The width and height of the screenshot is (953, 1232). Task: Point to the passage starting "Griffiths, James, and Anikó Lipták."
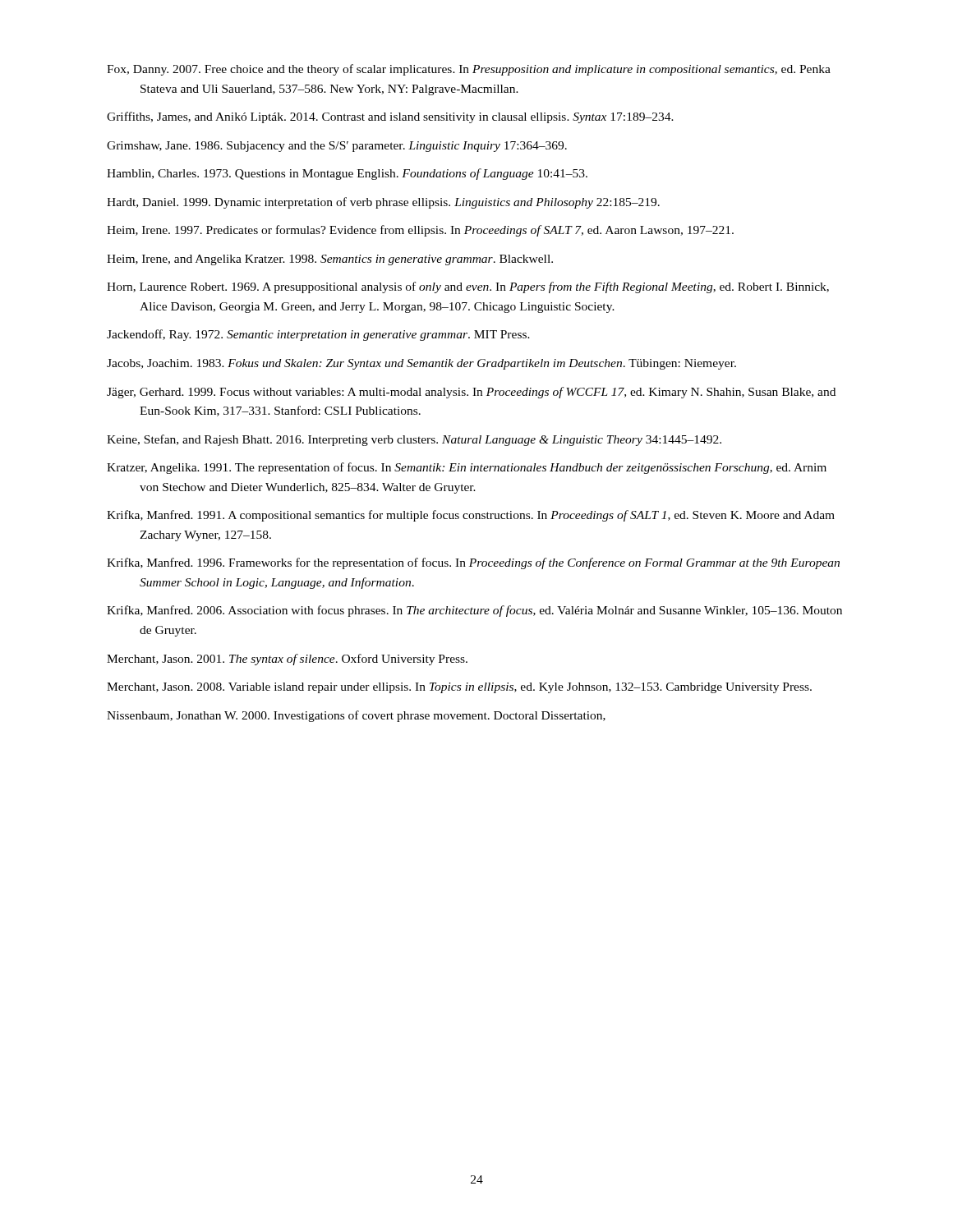click(390, 116)
